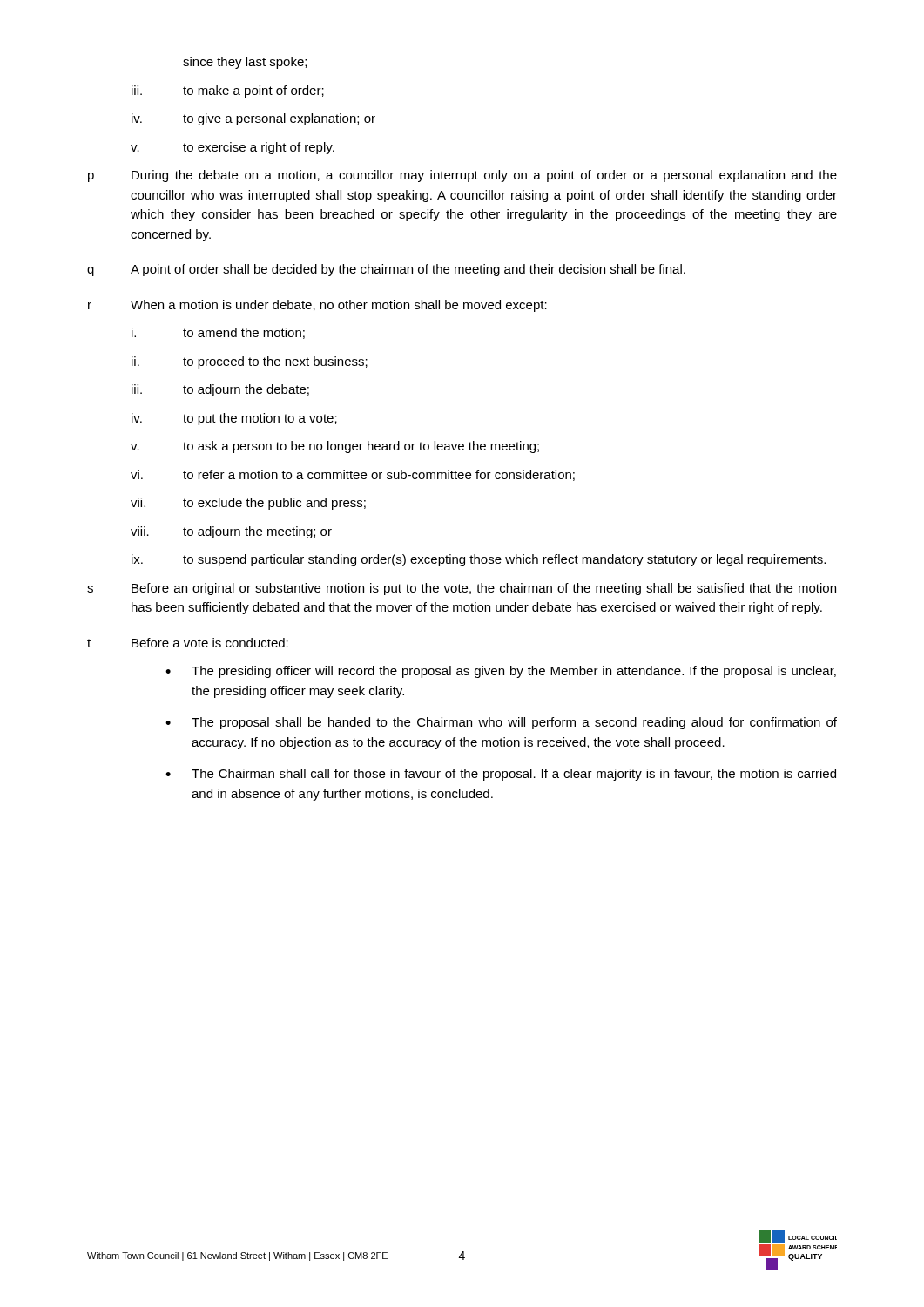Point to the passage starting "i. to amend the motion;"

pyautogui.click(x=218, y=333)
